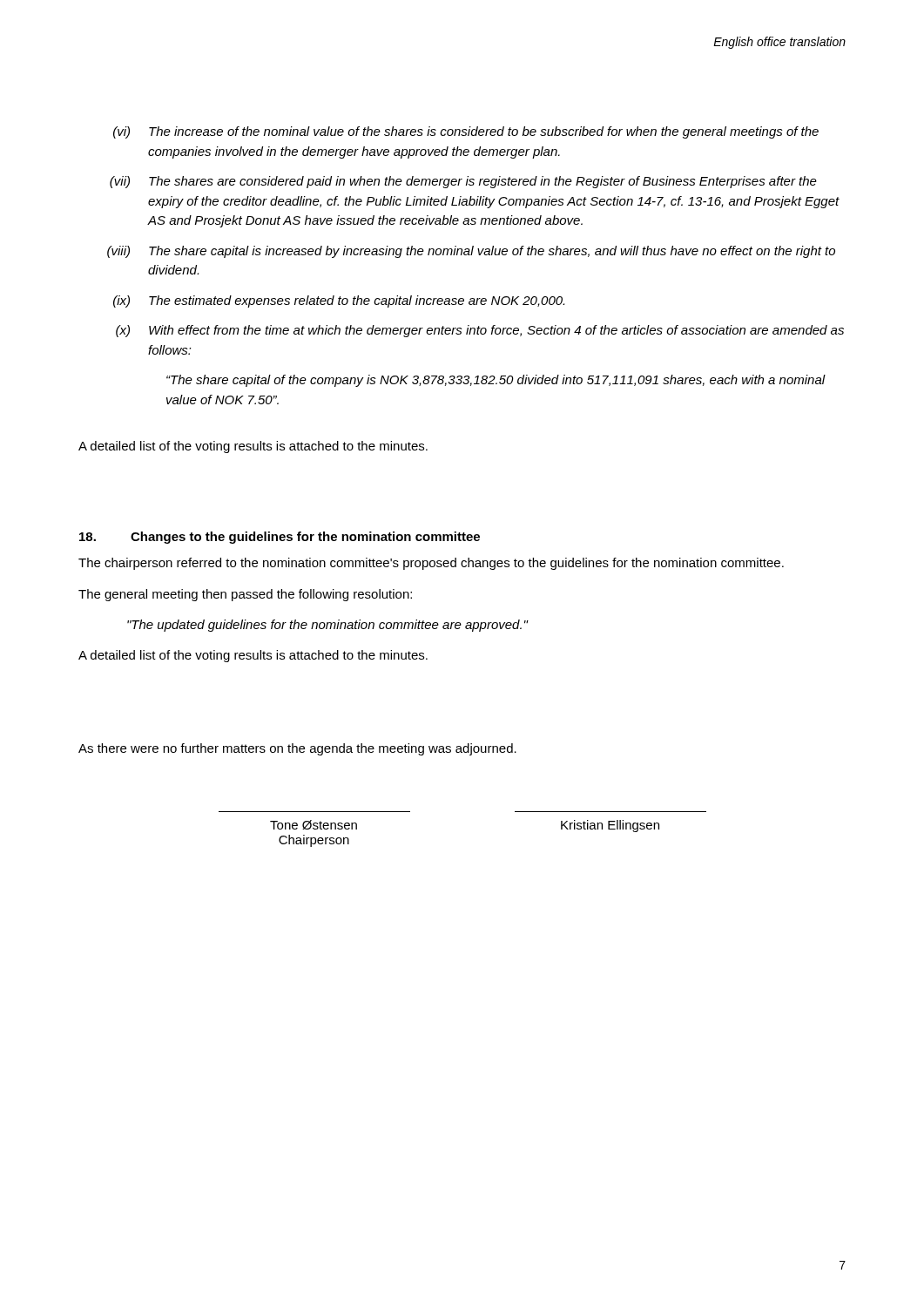The width and height of the screenshot is (924, 1307).
Task: Select the text with the text "Kristian Ellingsen"
Action: [x=610, y=821]
